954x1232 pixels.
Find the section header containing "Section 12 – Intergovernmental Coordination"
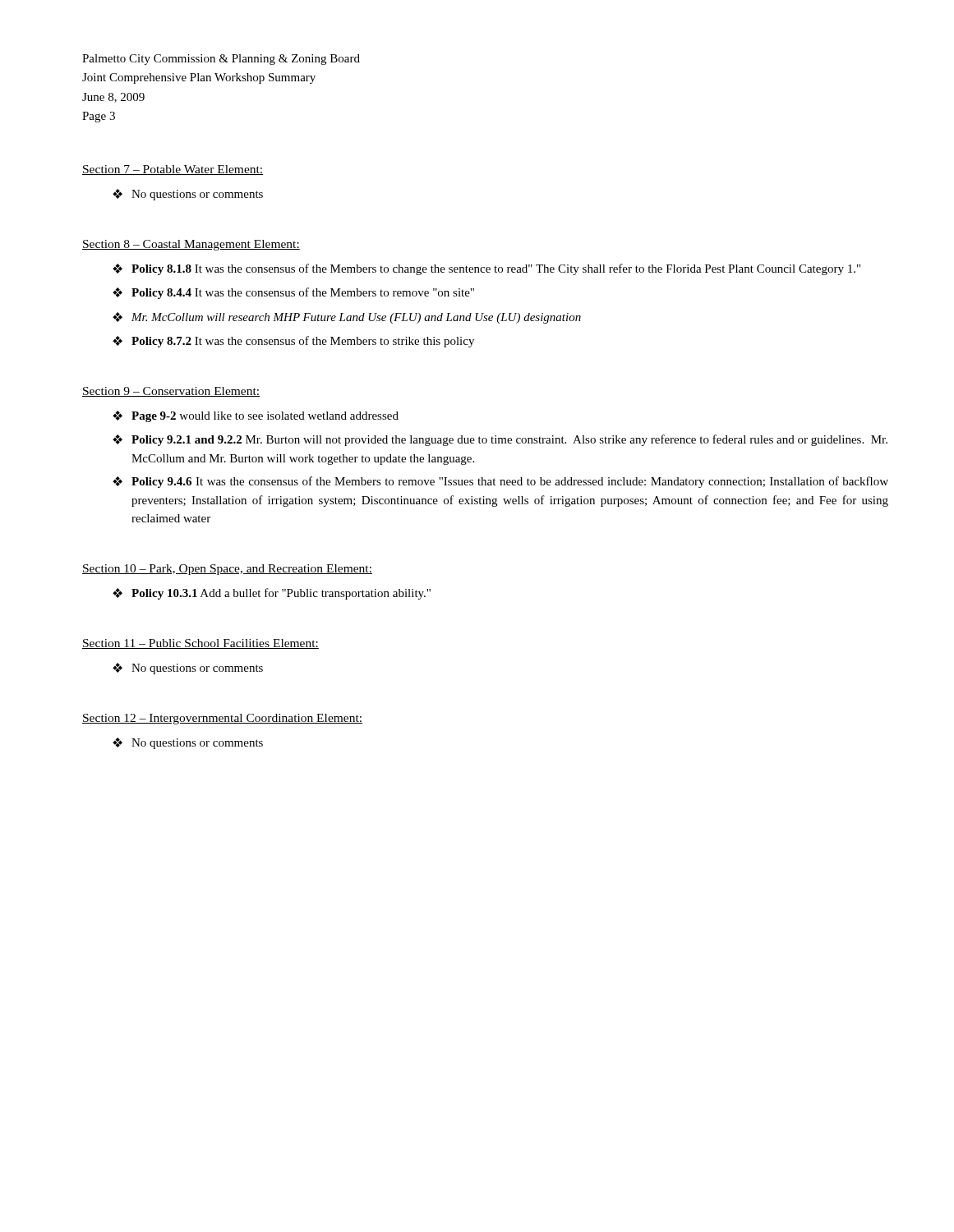tap(222, 717)
